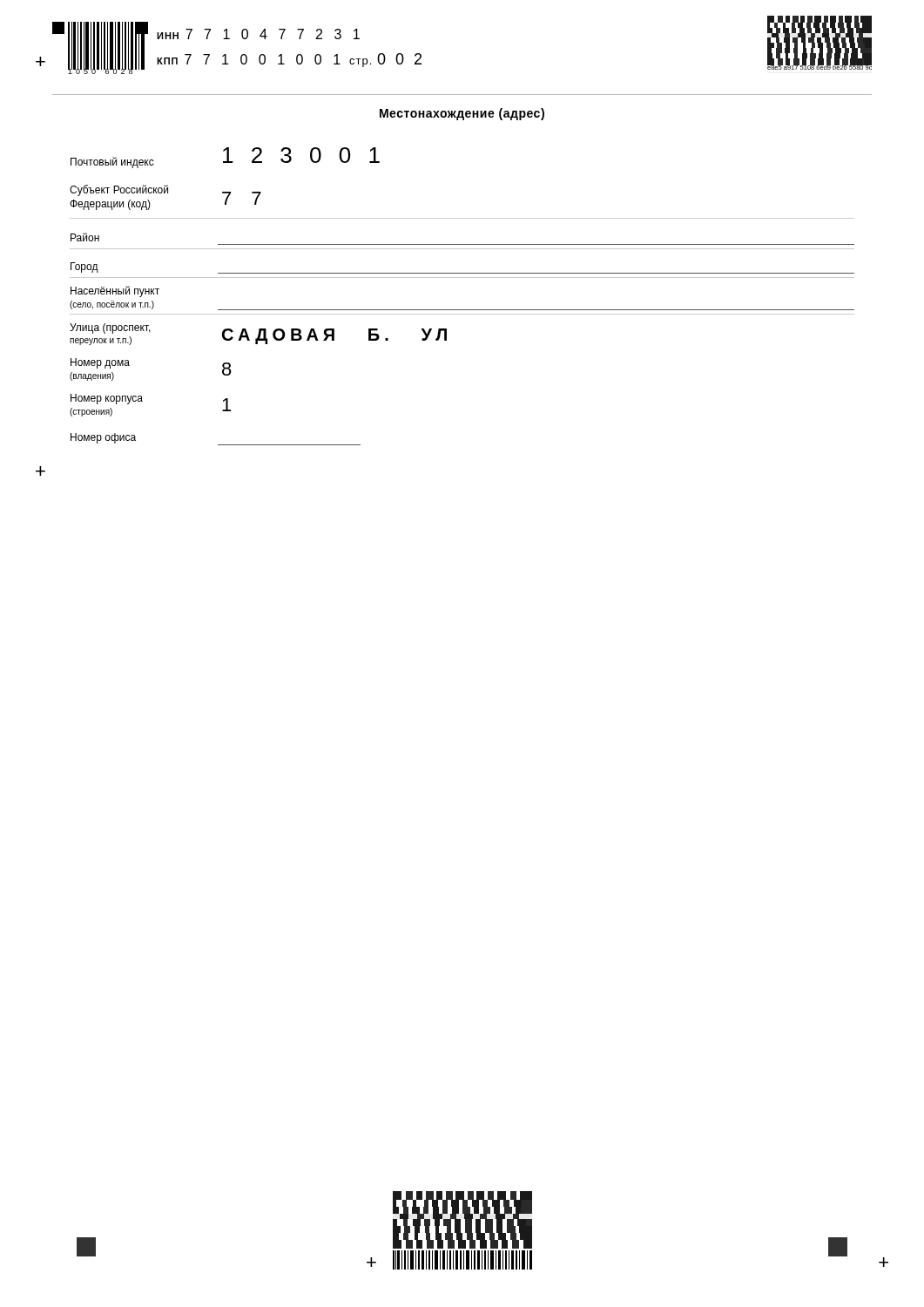Point to the text block starting "Местонахождение (адрес)"
The width and height of the screenshot is (924, 1307).
(x=462, y=113)
